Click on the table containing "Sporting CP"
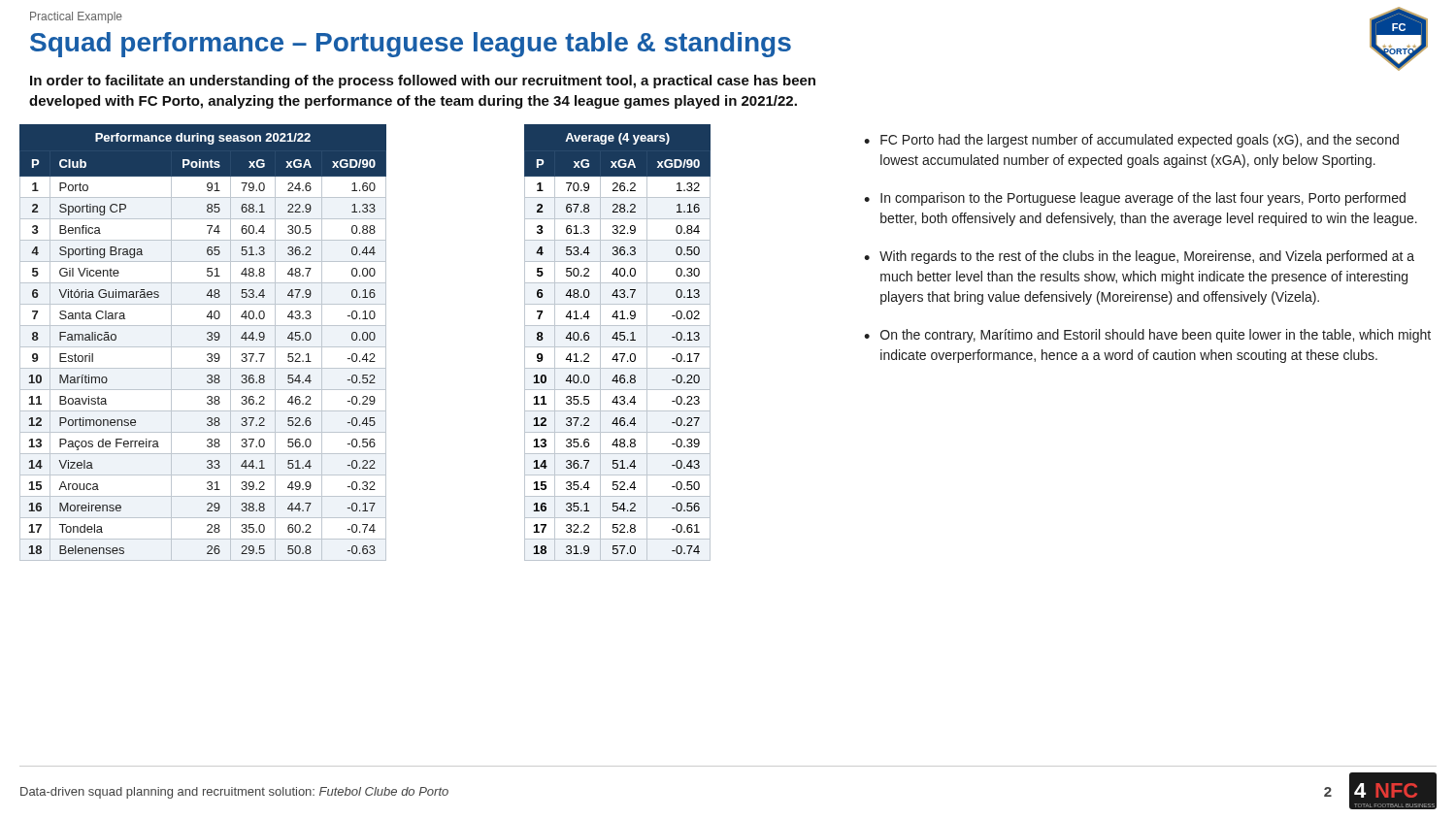 (203, 343)
